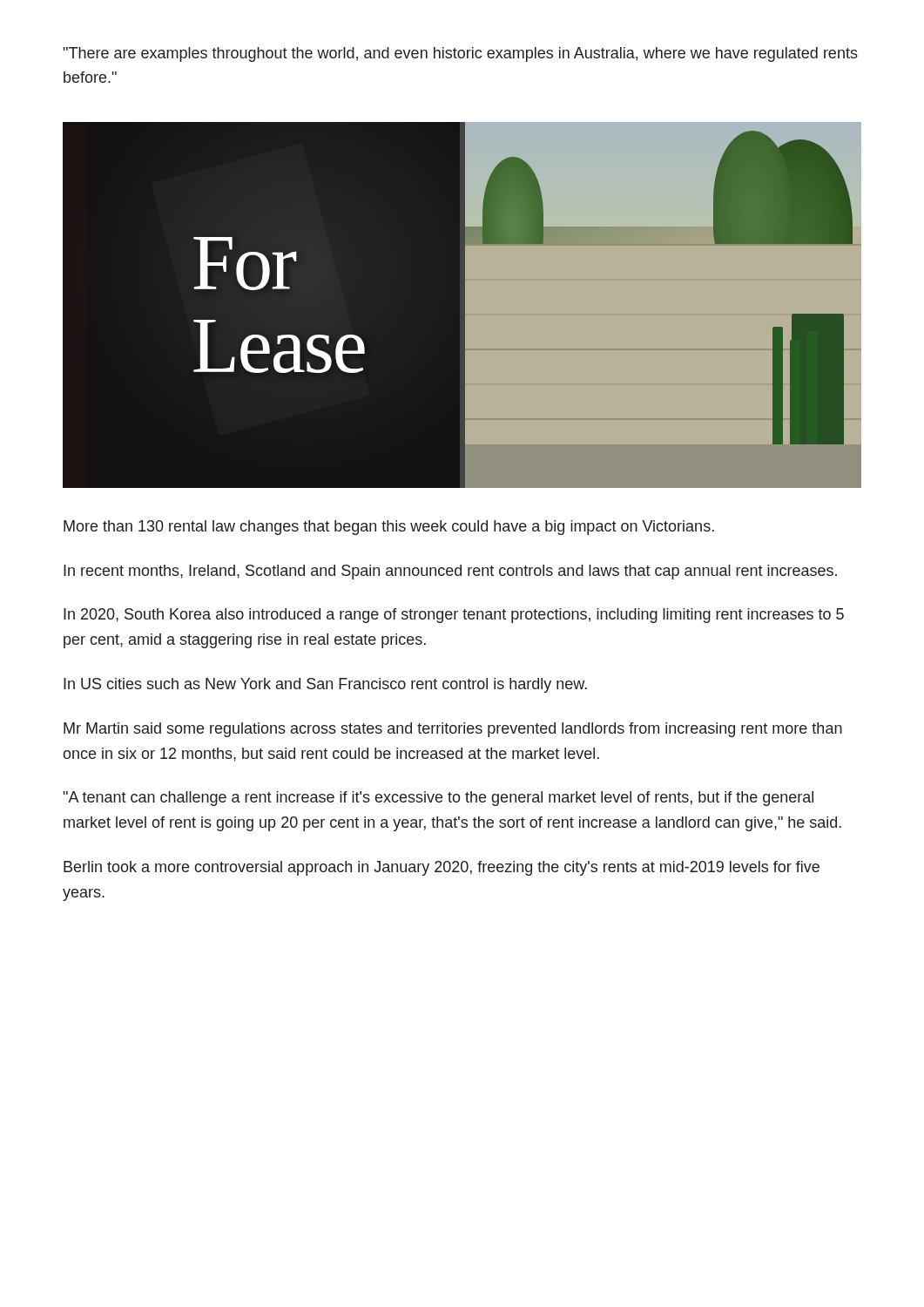This screenshot has height=1307, width=924.
Task: Point to the region starting "In US cities such as New"
Action: click(325, 684)
